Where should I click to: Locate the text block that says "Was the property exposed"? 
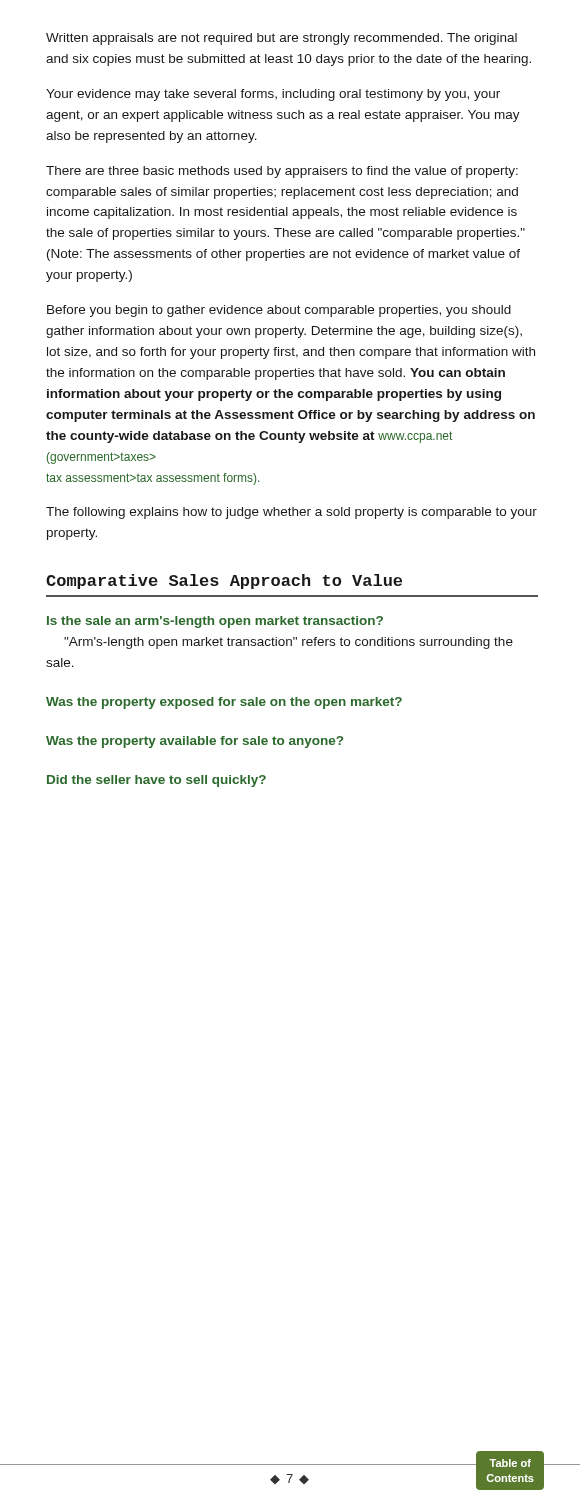(x=224, y=702)
